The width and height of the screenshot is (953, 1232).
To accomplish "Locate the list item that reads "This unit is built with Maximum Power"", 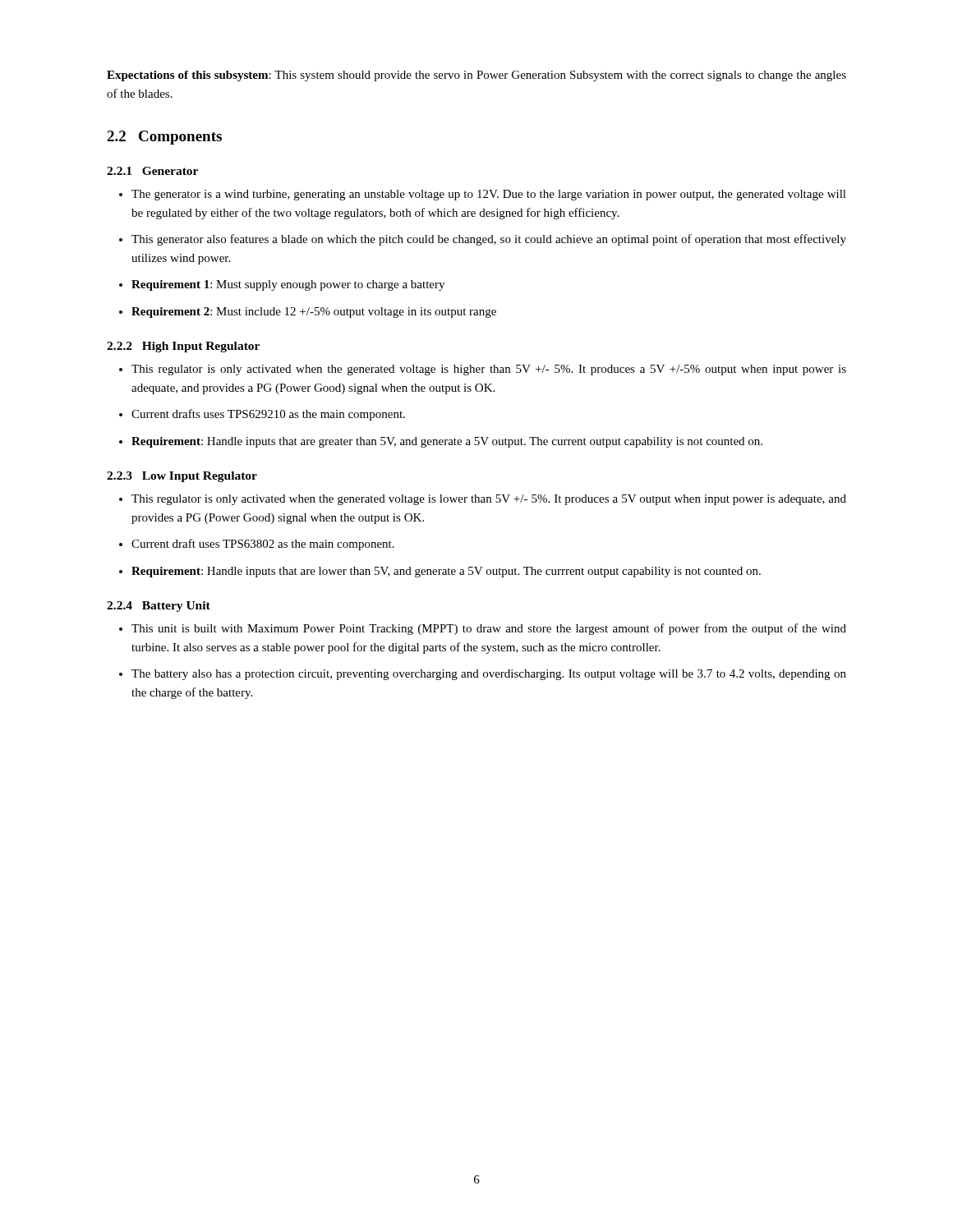I will tap(489, 638).
